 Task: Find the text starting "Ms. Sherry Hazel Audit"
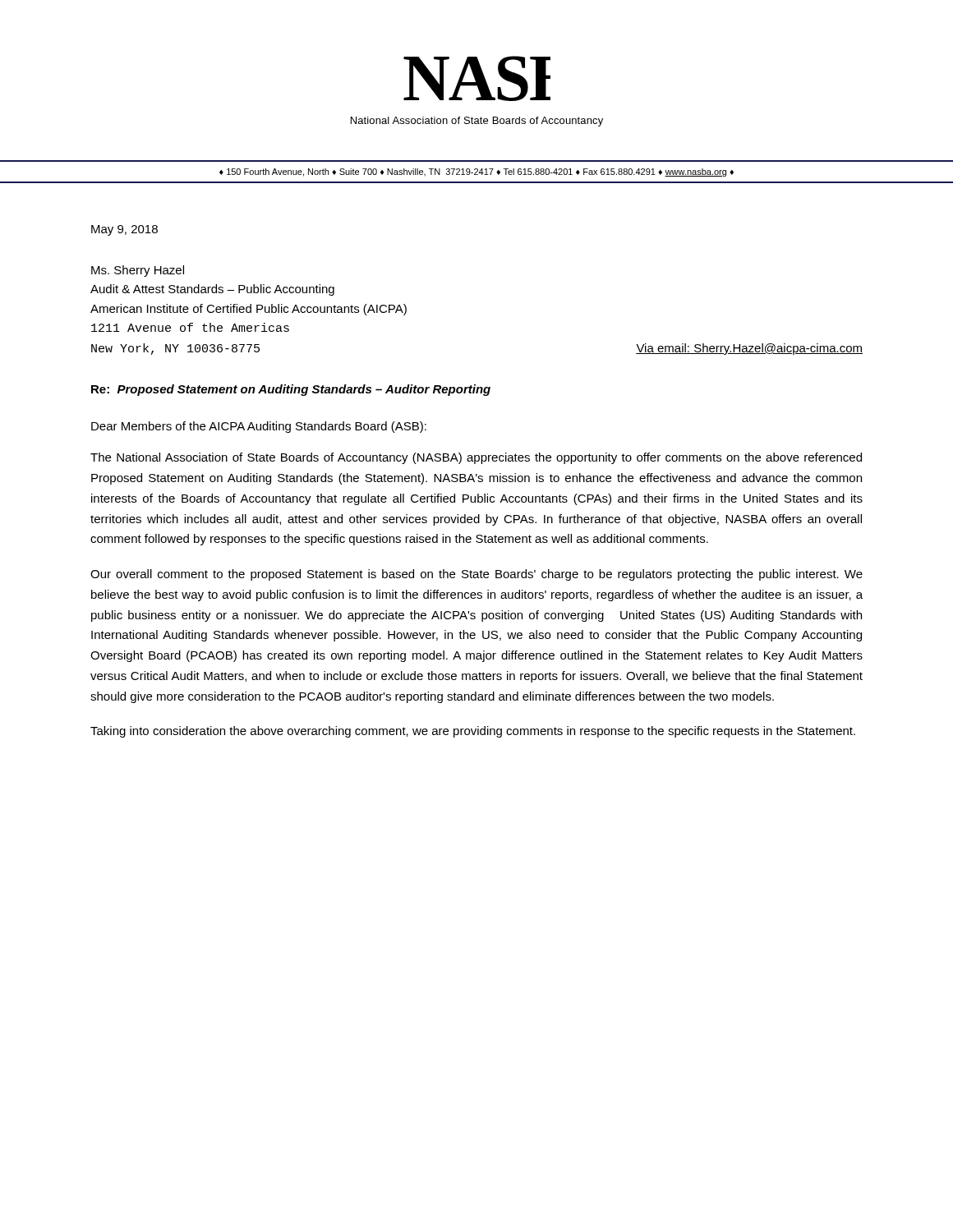(138, 271)
